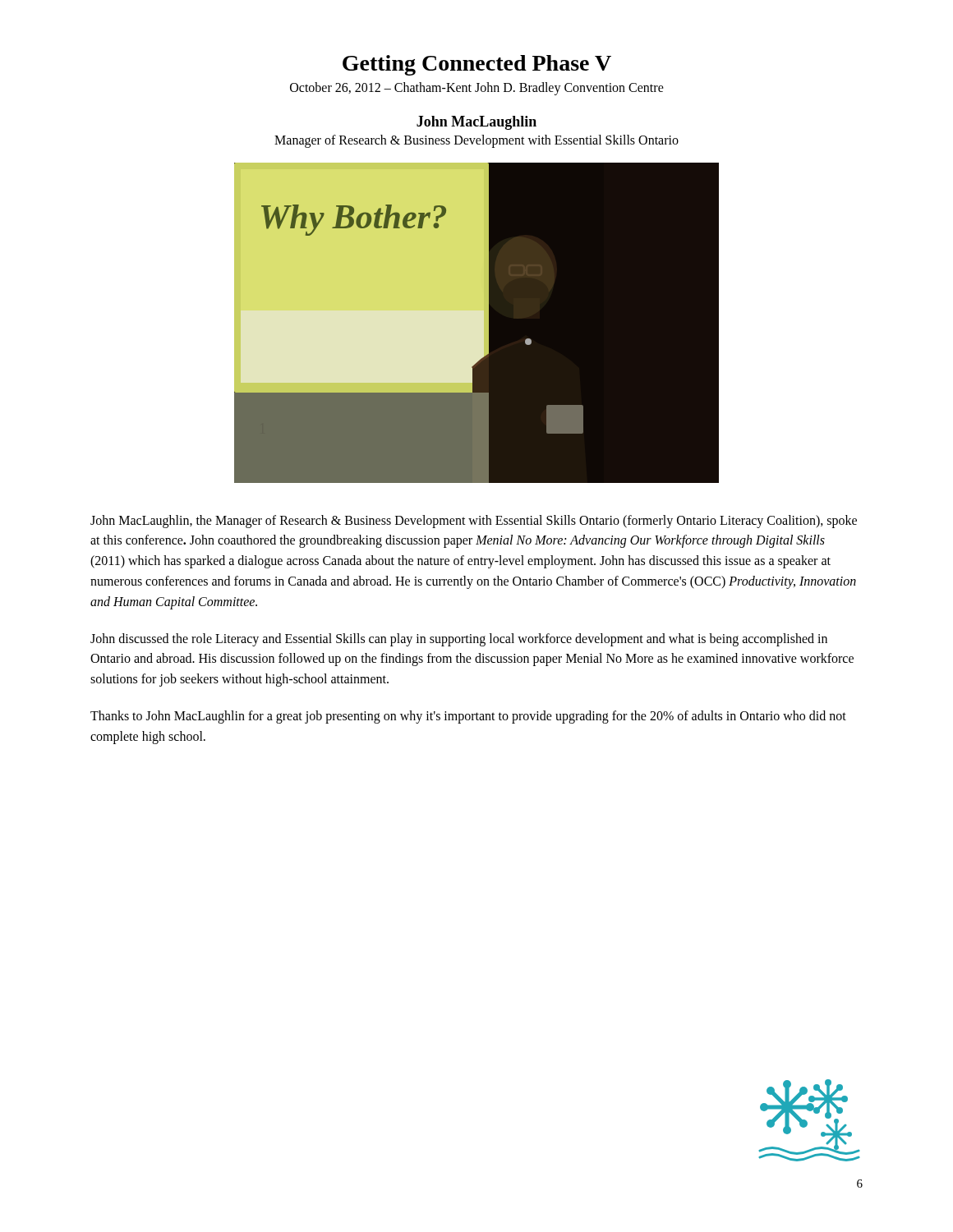Click where it says "John MacLaughlin"
The height and width of the screenshot is (1232, 953).
(476, 121)
